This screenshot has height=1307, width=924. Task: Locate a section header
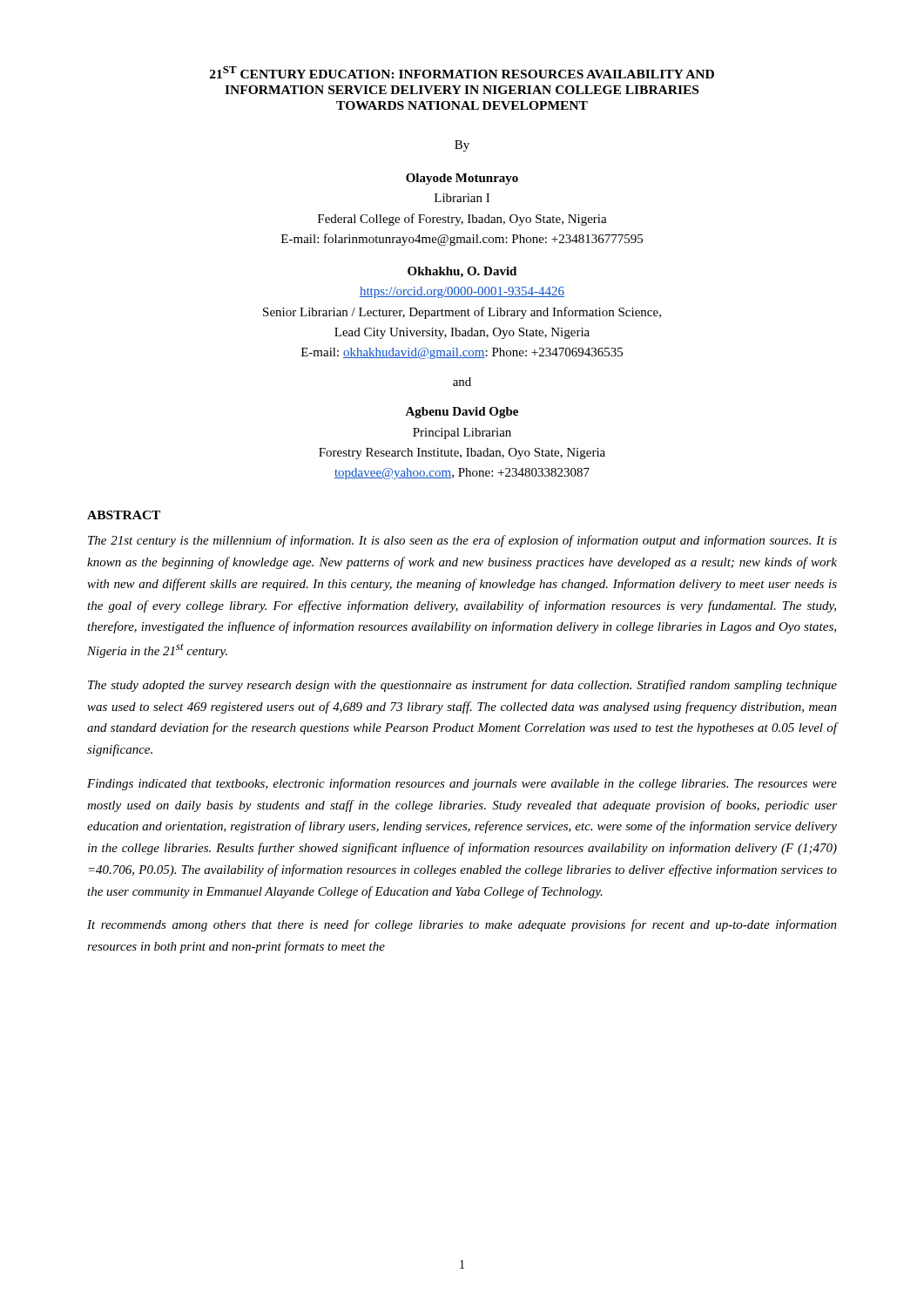click(x=124, y=515)
